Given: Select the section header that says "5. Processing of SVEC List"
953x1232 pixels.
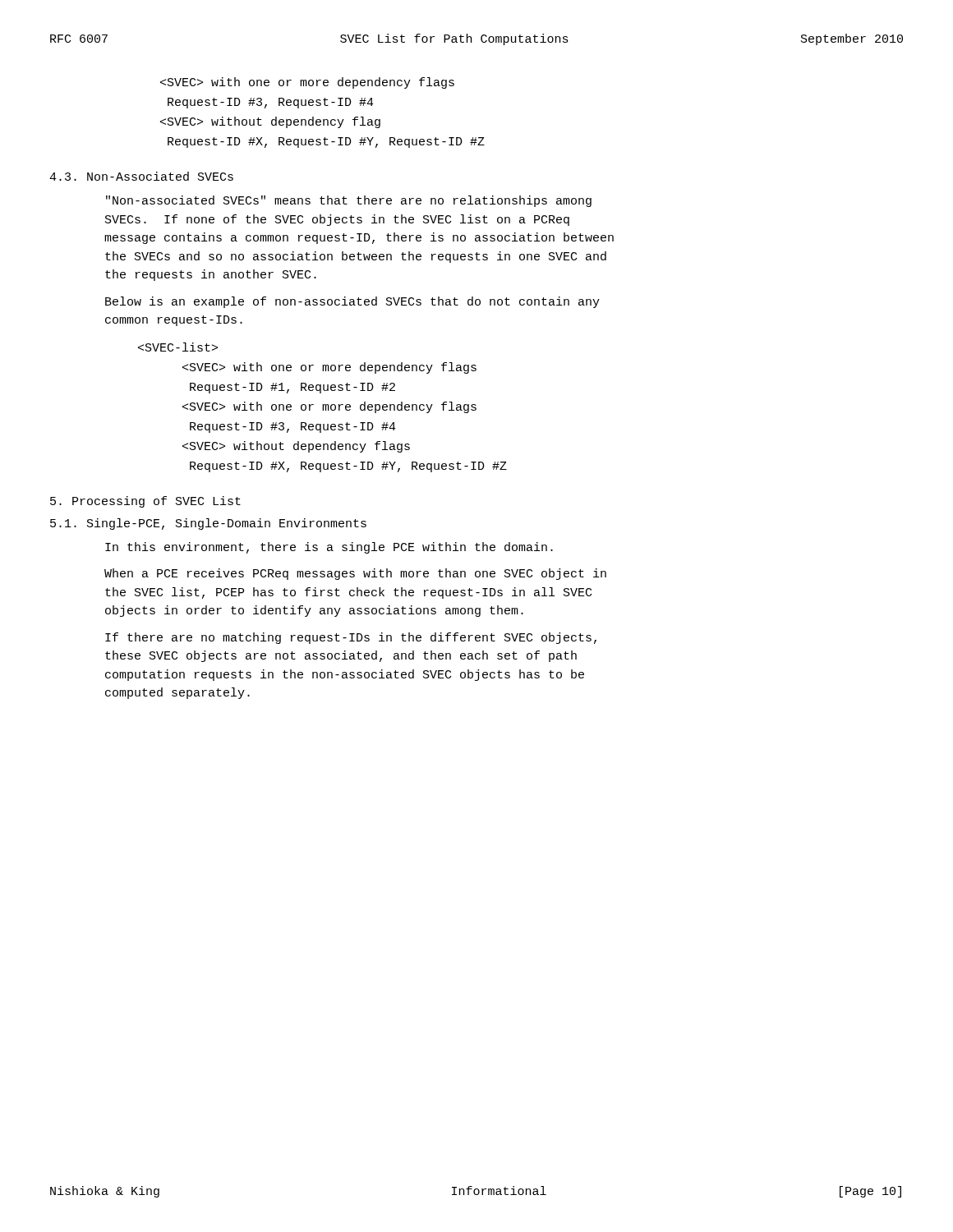Looking at the screenshot, I should (145, 502).
